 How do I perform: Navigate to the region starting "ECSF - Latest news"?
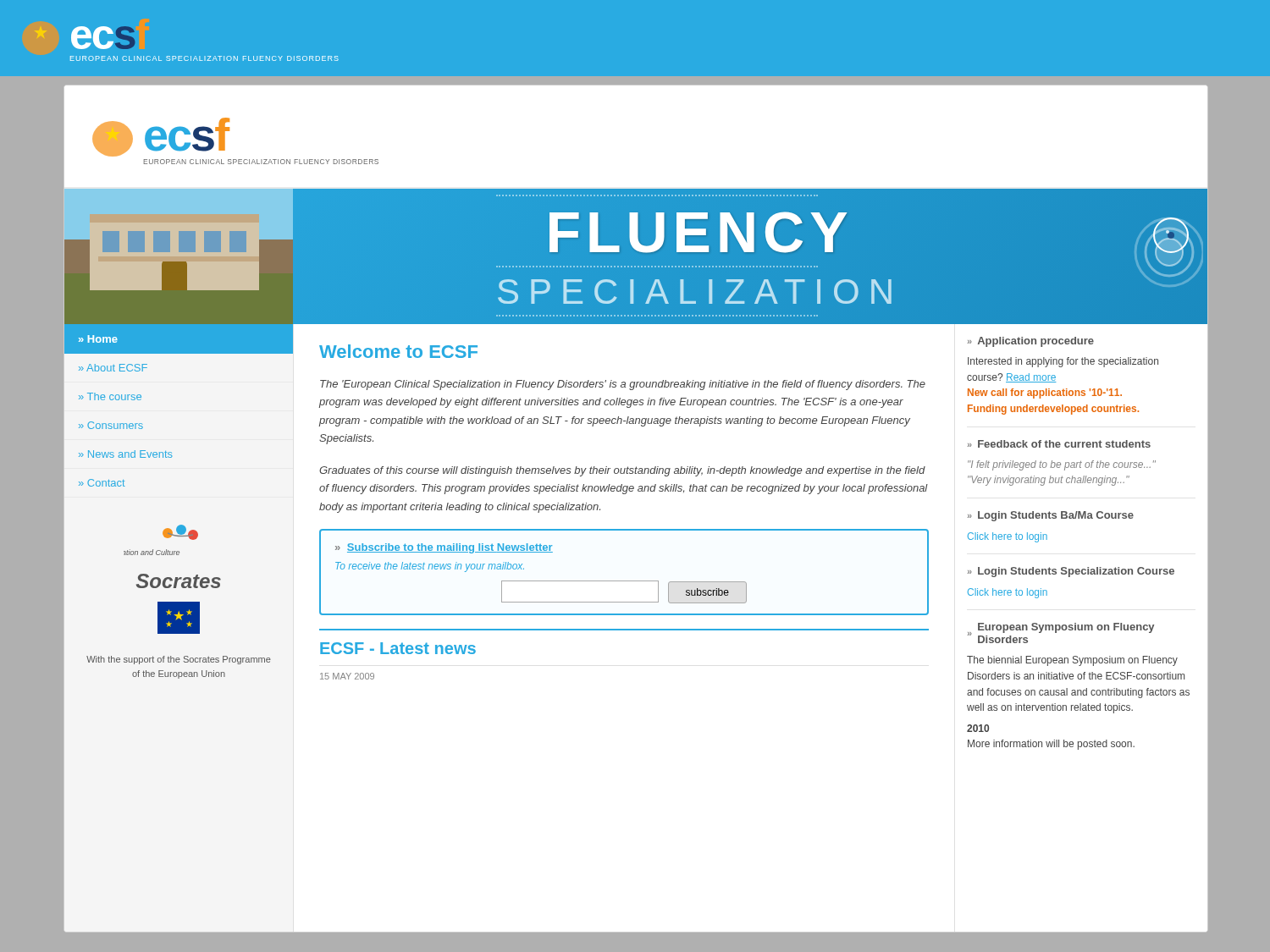tap(398, 648)
